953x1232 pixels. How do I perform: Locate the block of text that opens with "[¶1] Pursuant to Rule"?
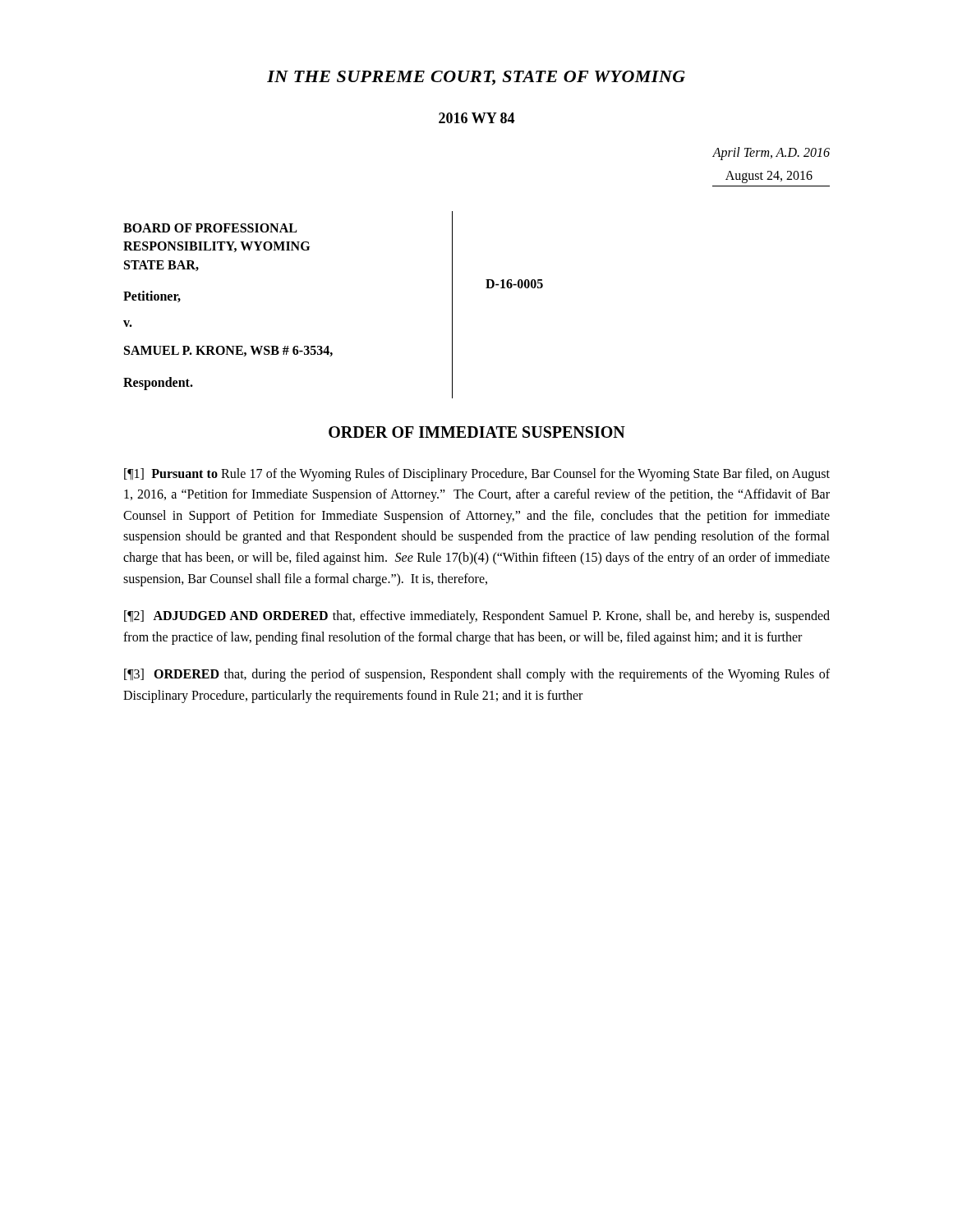pyautogui.click(x=476, y=526)
